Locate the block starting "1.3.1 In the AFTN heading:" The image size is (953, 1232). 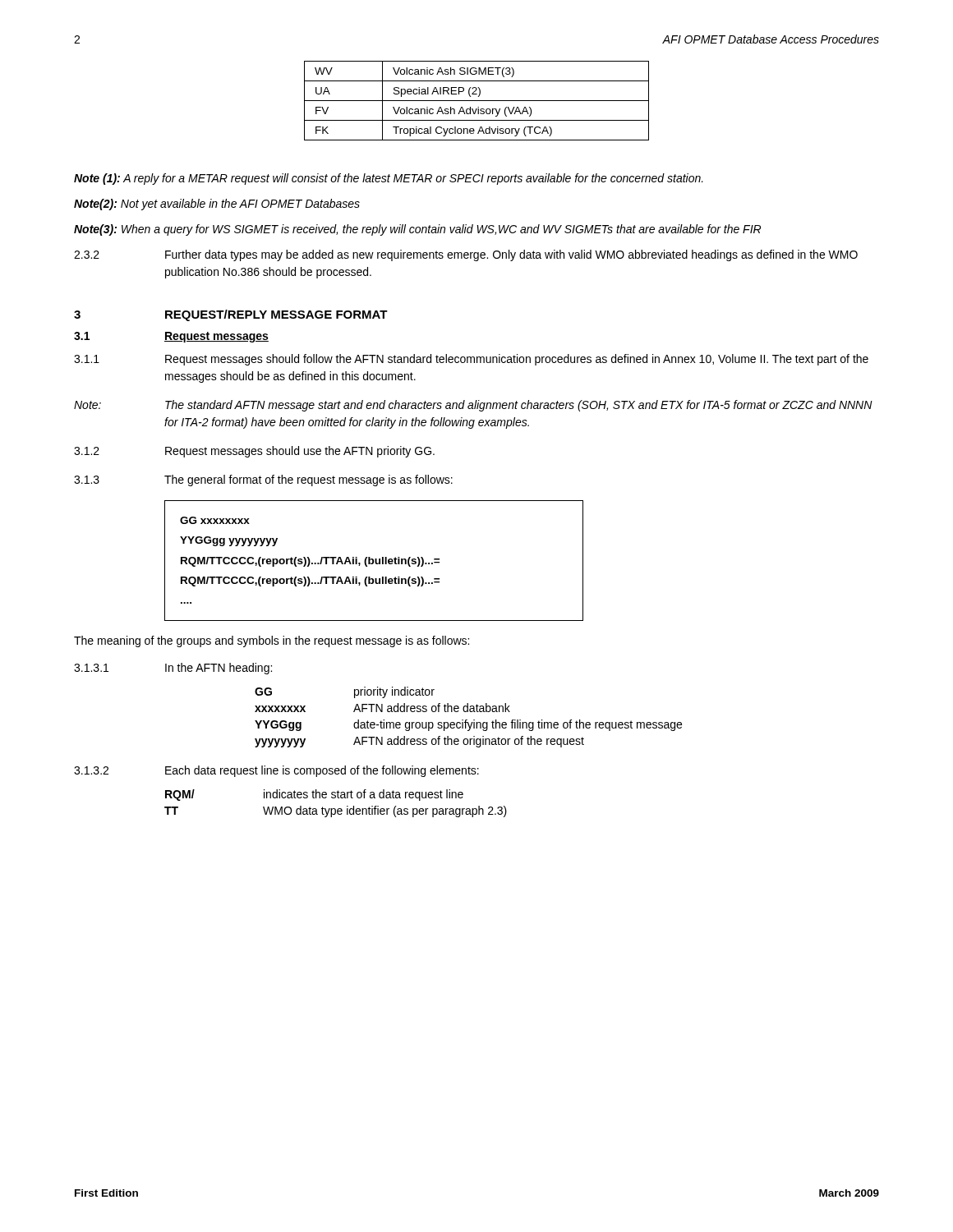173,669
